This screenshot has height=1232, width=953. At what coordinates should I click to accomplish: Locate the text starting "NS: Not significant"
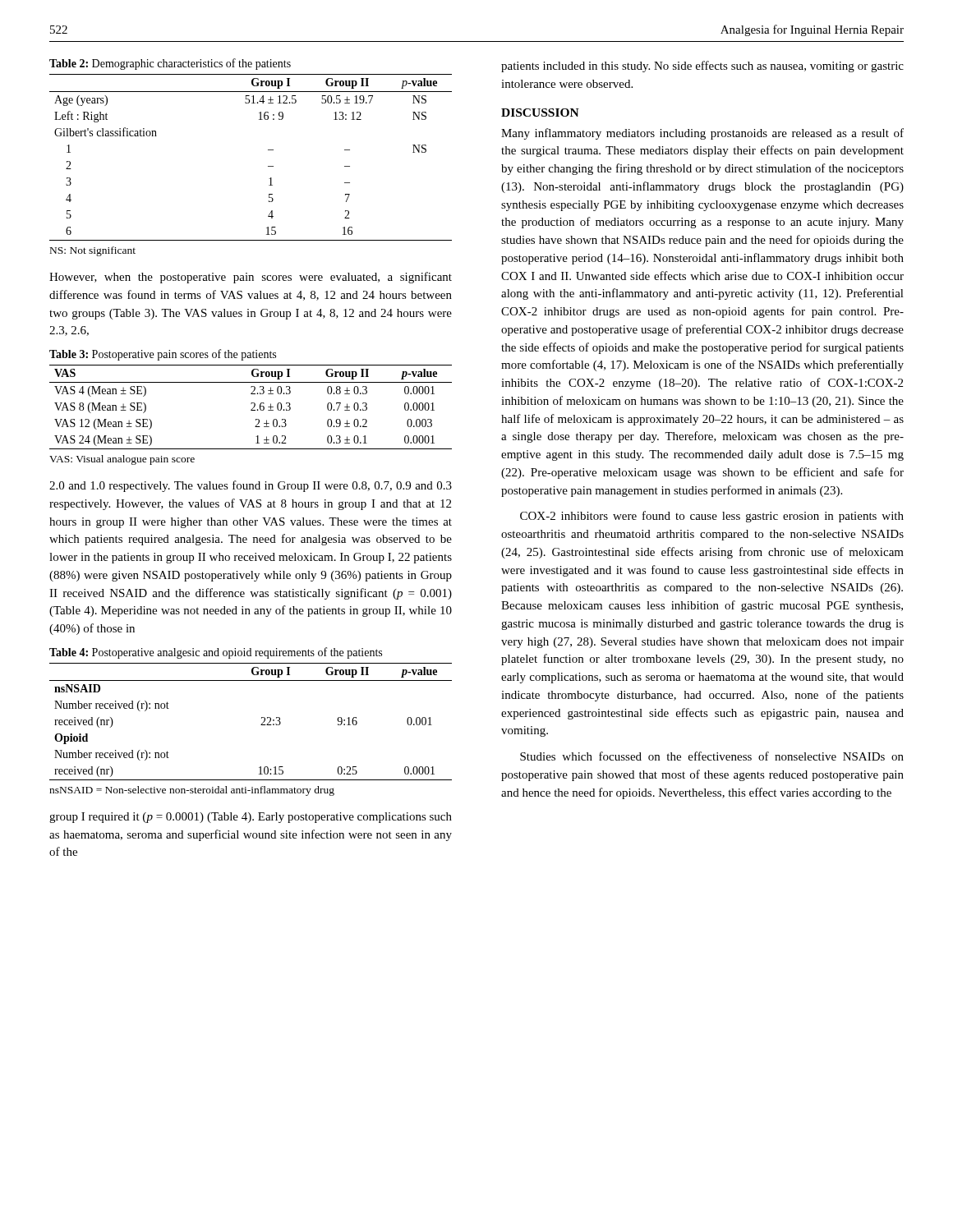pyautogui.click(x=92, y=250)
